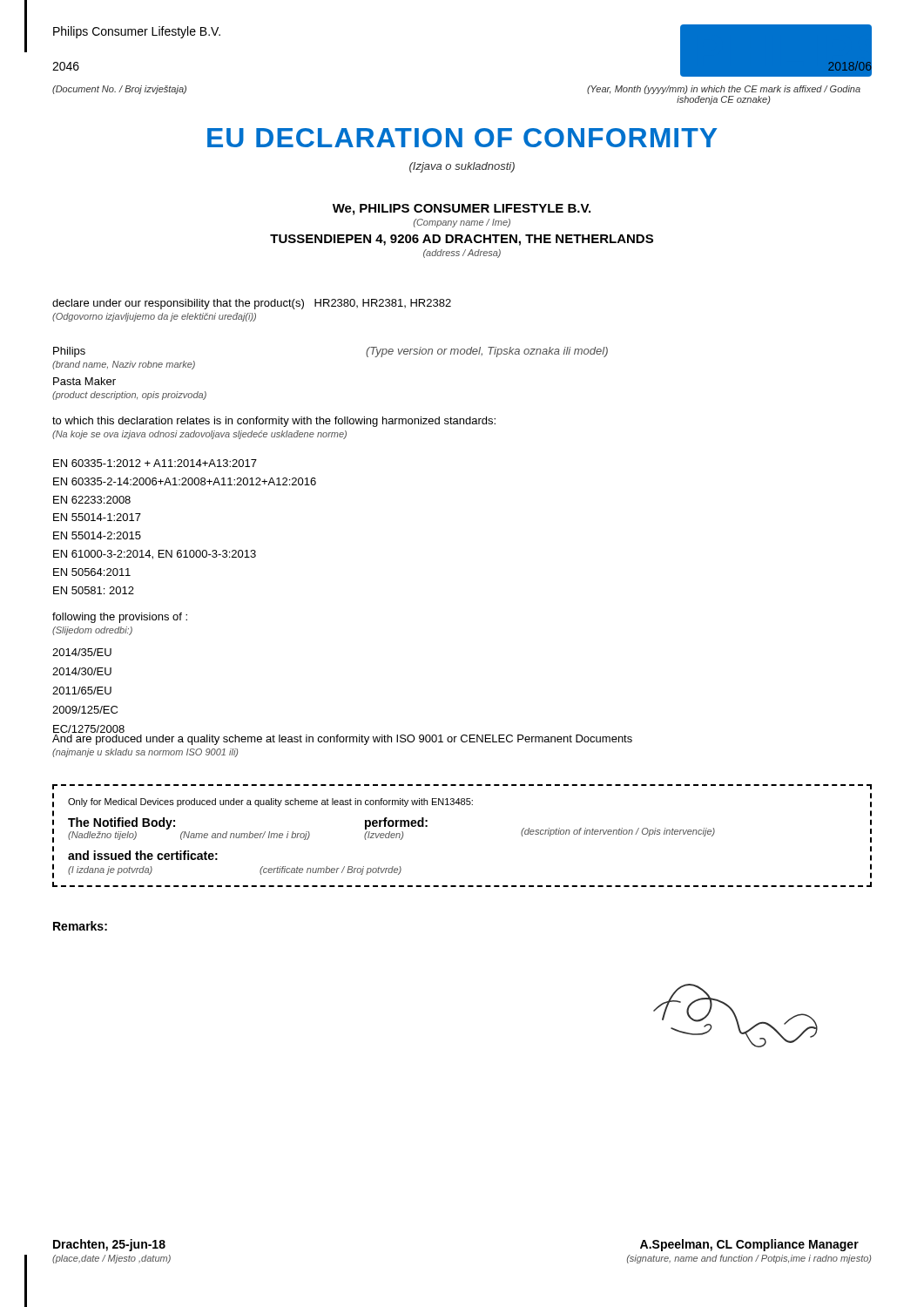Navigate to the text starting "(description of intervention / Opis intervencije)"
Viewport: 924px width, 1307px height.
click(618, 831)
